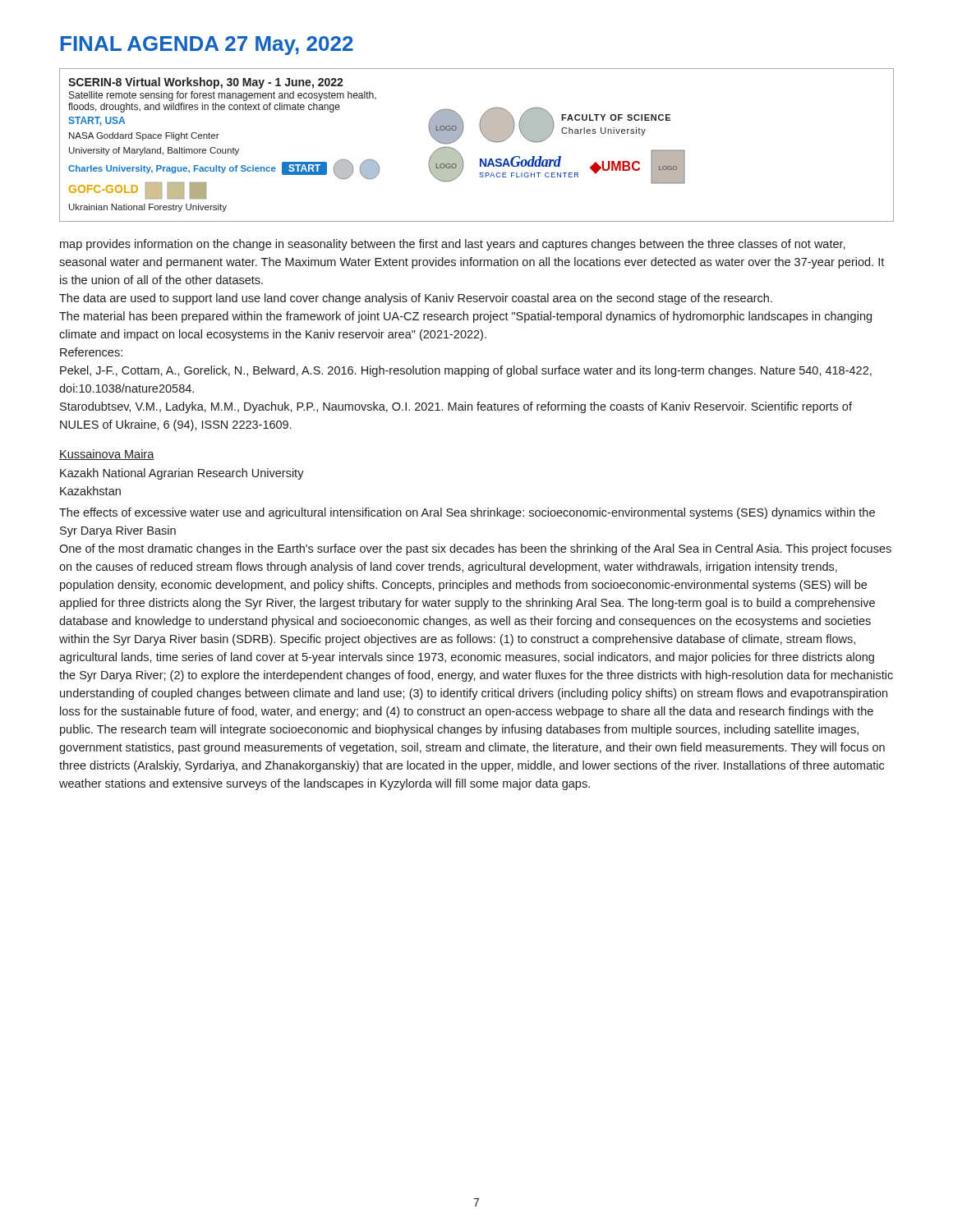Viewport: 953px width, 1232px height.
Task: Find the title on this page that starts "FINAL AGENDA 27"
Action: [206, 43]
